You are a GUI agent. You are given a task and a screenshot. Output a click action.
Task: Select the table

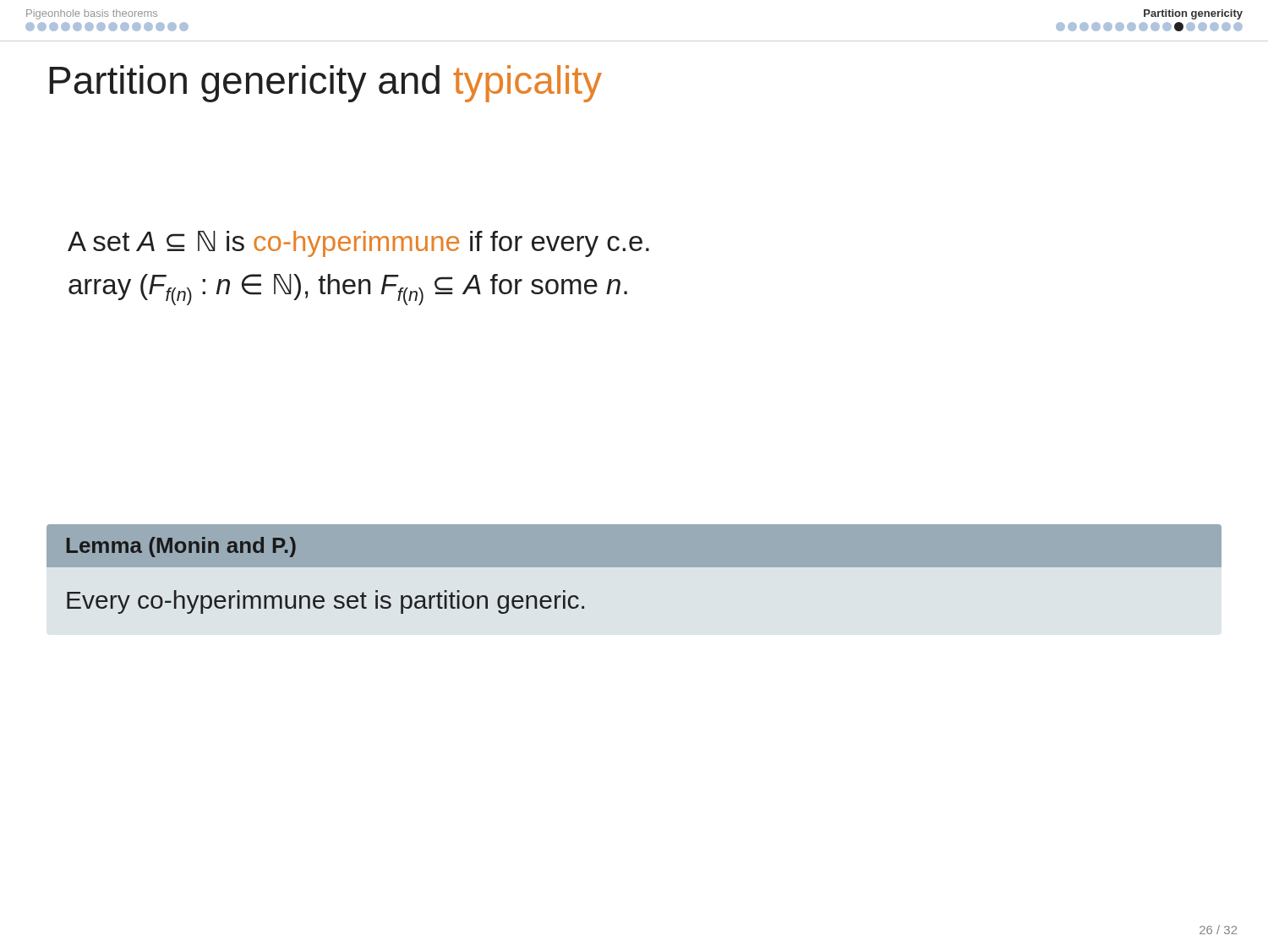pyautogui.click(x=634, y=580)
